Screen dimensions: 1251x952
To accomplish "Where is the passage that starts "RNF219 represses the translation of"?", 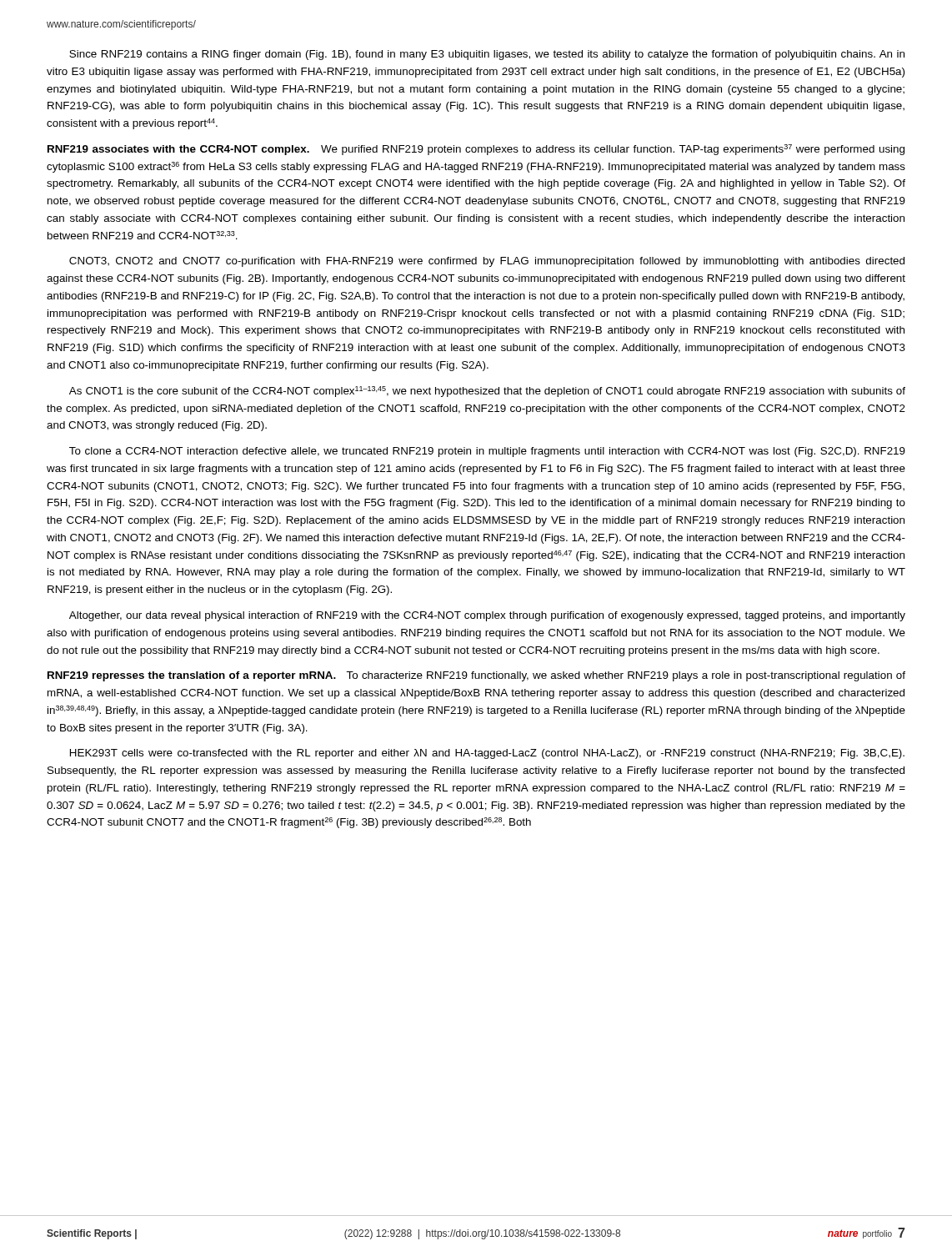I will tap(476, 701).
